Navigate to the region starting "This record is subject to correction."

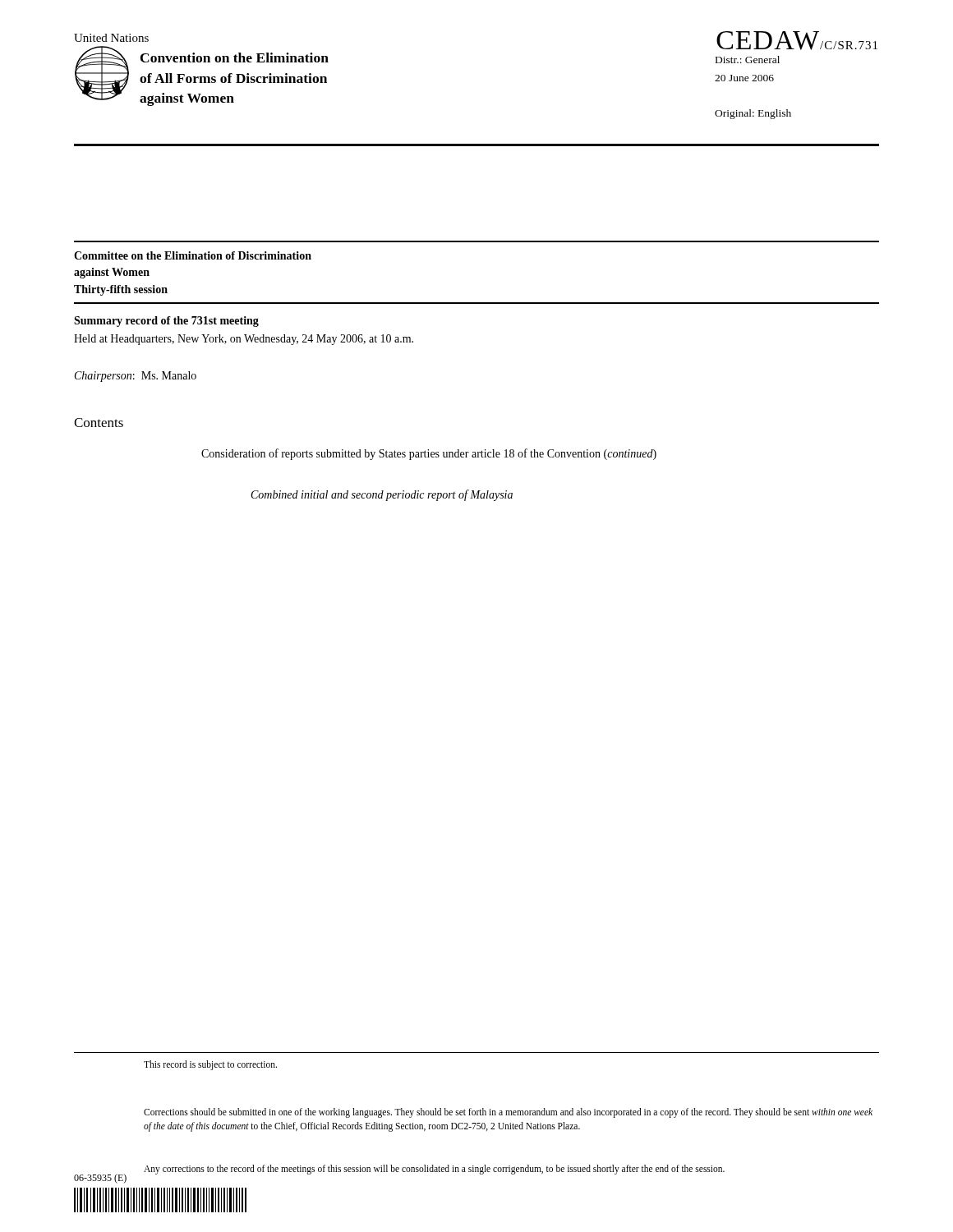pos(211,1064)
